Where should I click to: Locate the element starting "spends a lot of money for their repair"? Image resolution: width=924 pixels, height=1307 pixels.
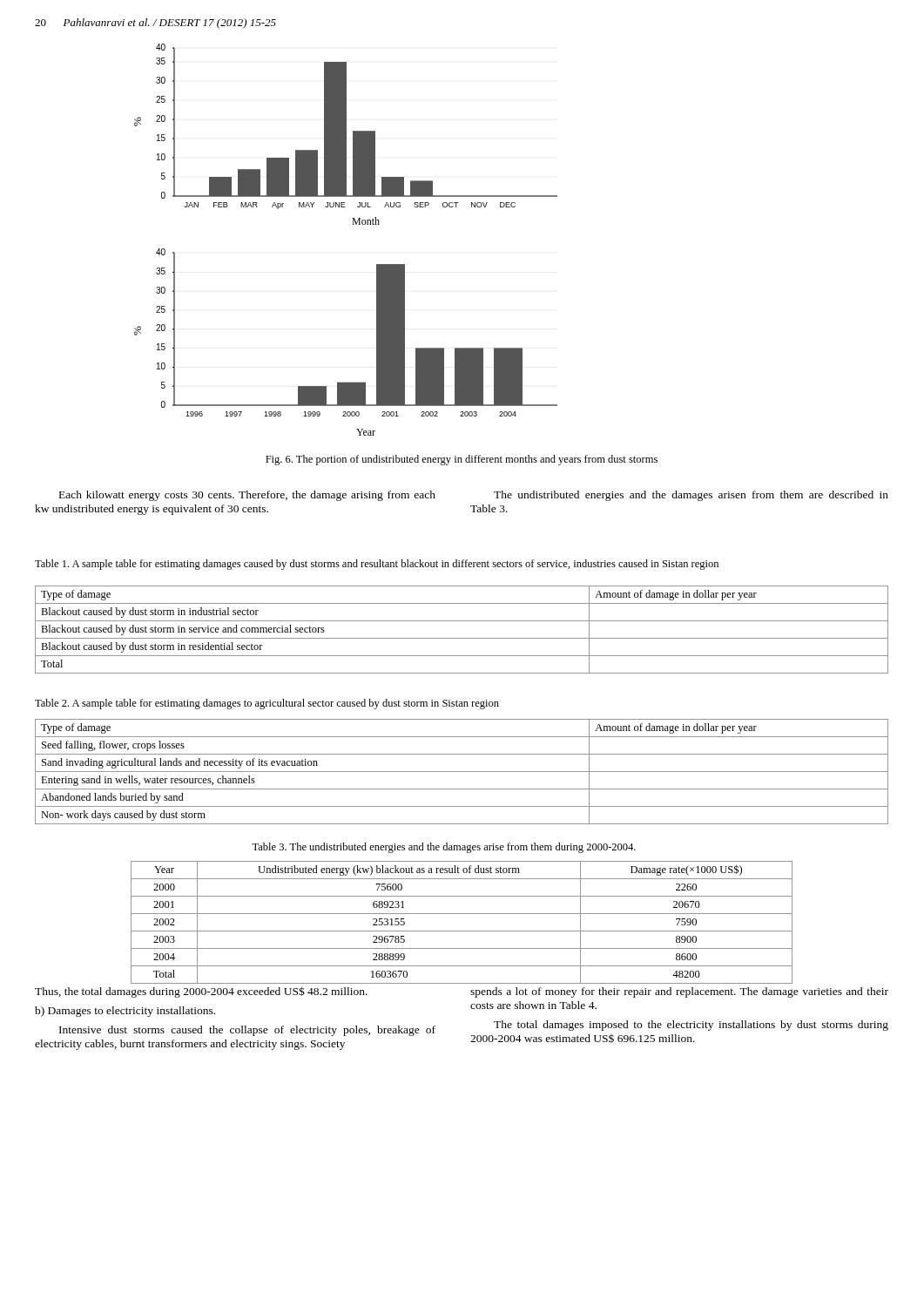(679, 1015)
